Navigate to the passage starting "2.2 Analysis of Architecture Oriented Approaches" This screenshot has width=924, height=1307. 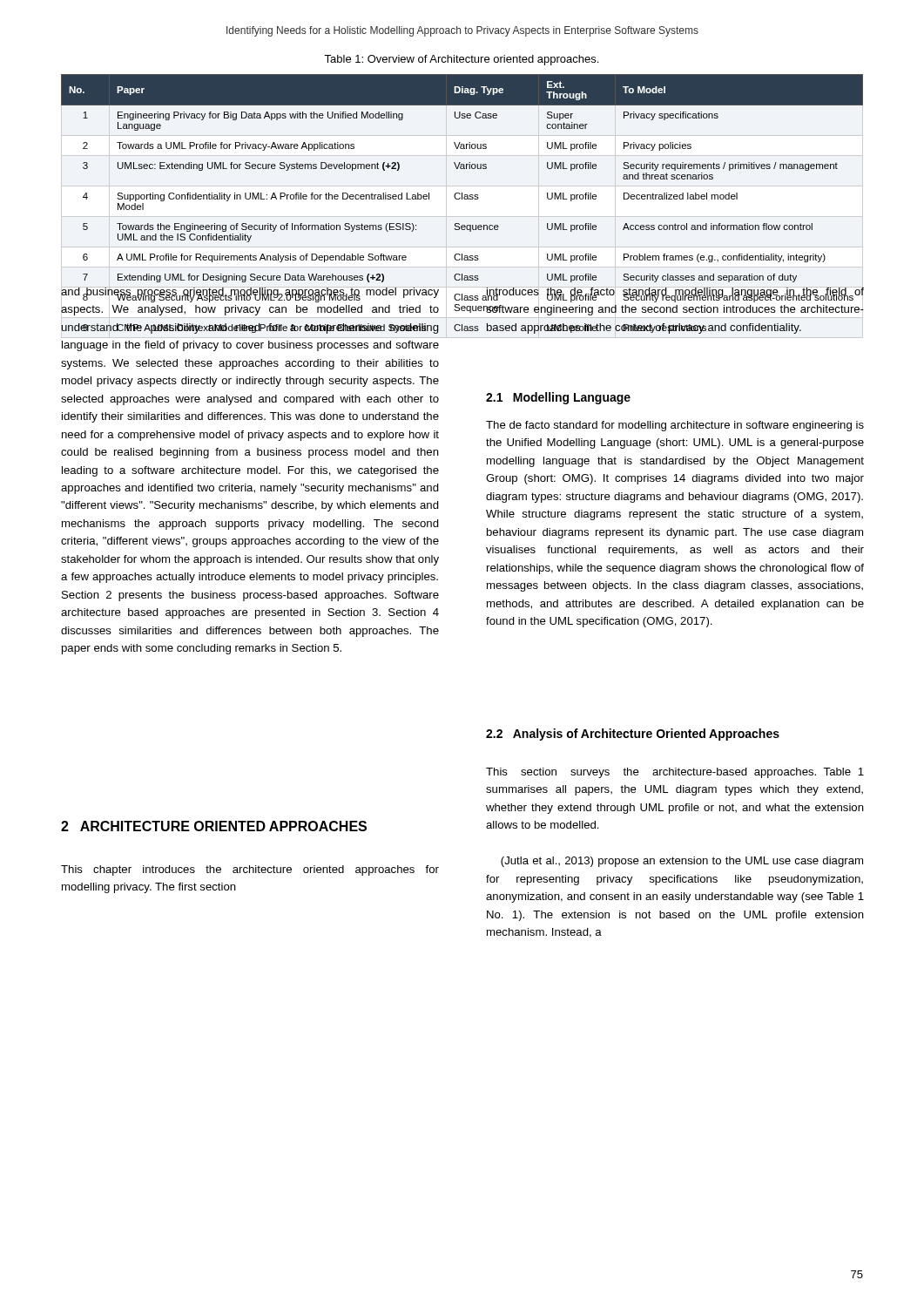tap(633, 734)
